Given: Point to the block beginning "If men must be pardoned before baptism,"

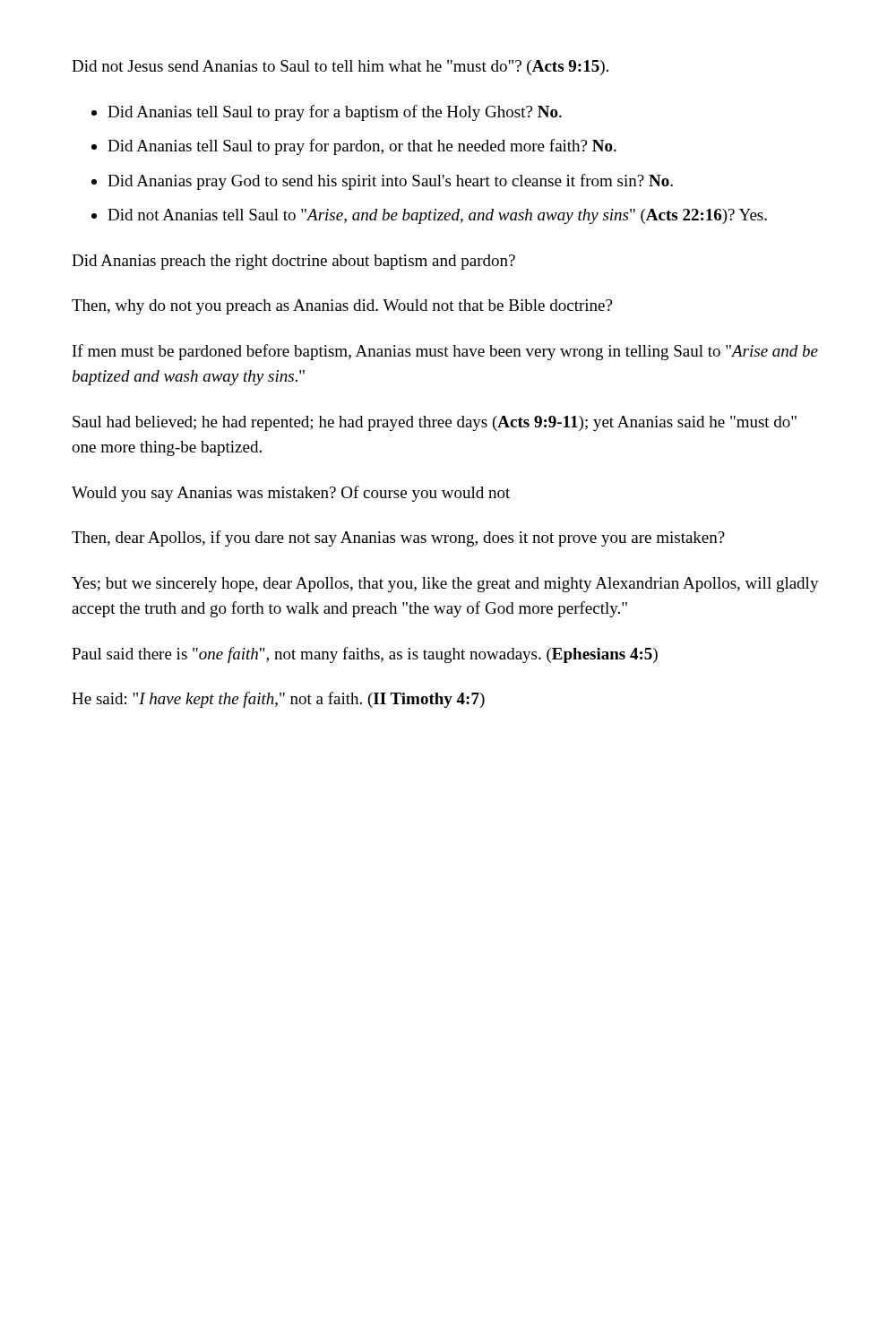Looking at the screenshot, I should point(445,363).
